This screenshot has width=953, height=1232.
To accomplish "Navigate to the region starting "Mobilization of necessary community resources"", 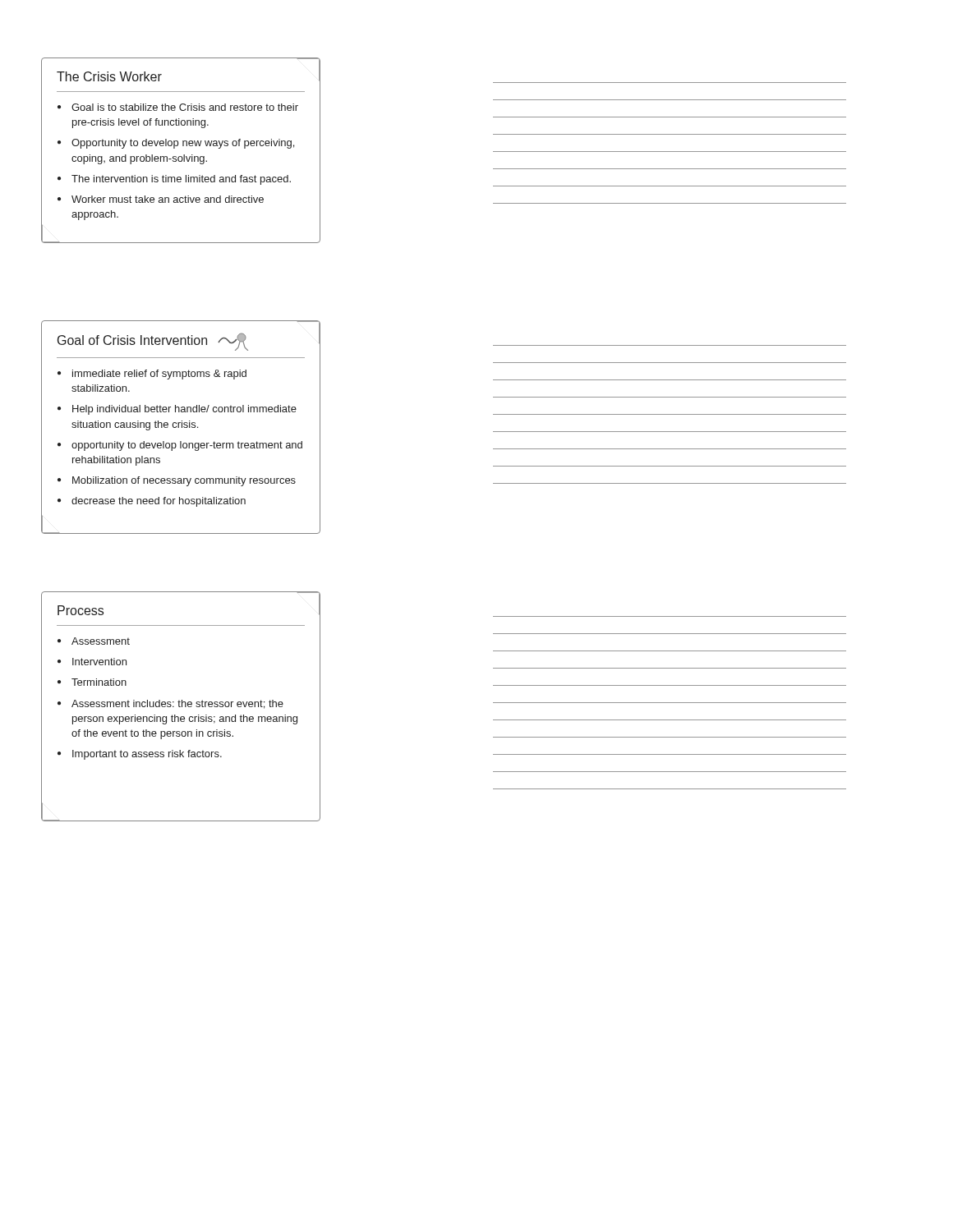I will 184,480.
